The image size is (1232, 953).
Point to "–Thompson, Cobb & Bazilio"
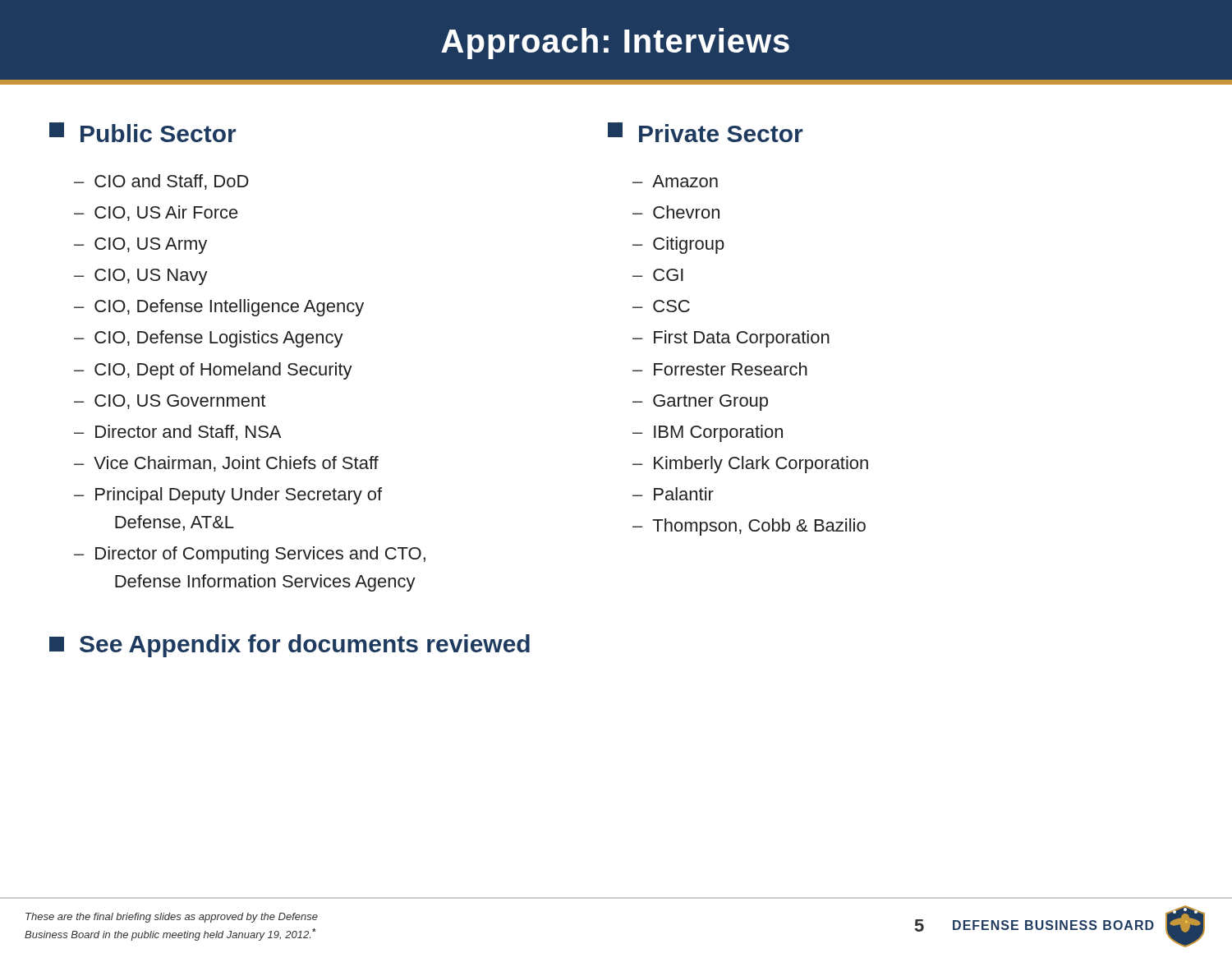point(749,526)
